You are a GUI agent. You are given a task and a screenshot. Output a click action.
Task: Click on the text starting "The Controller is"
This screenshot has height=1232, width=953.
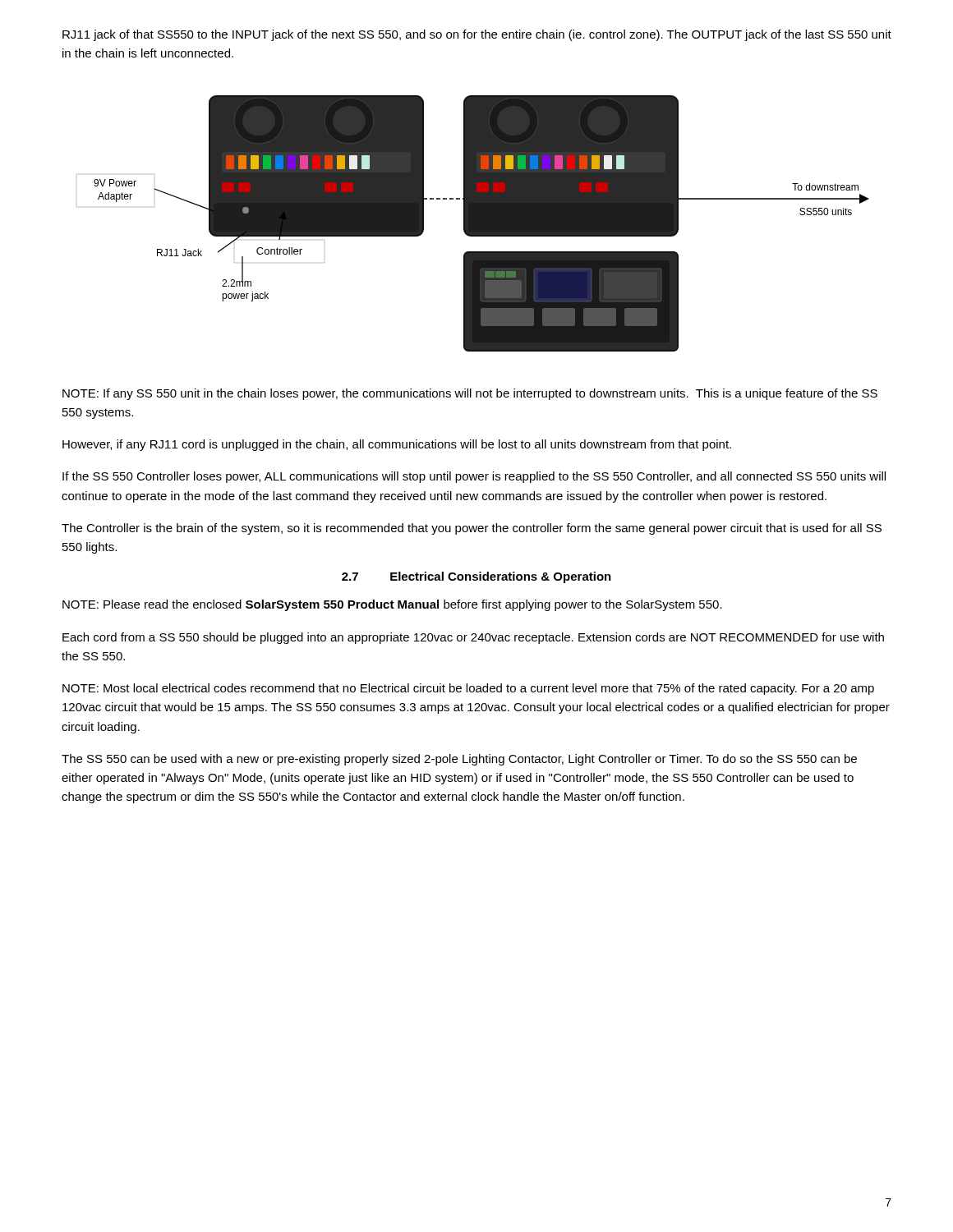point(472,537)
